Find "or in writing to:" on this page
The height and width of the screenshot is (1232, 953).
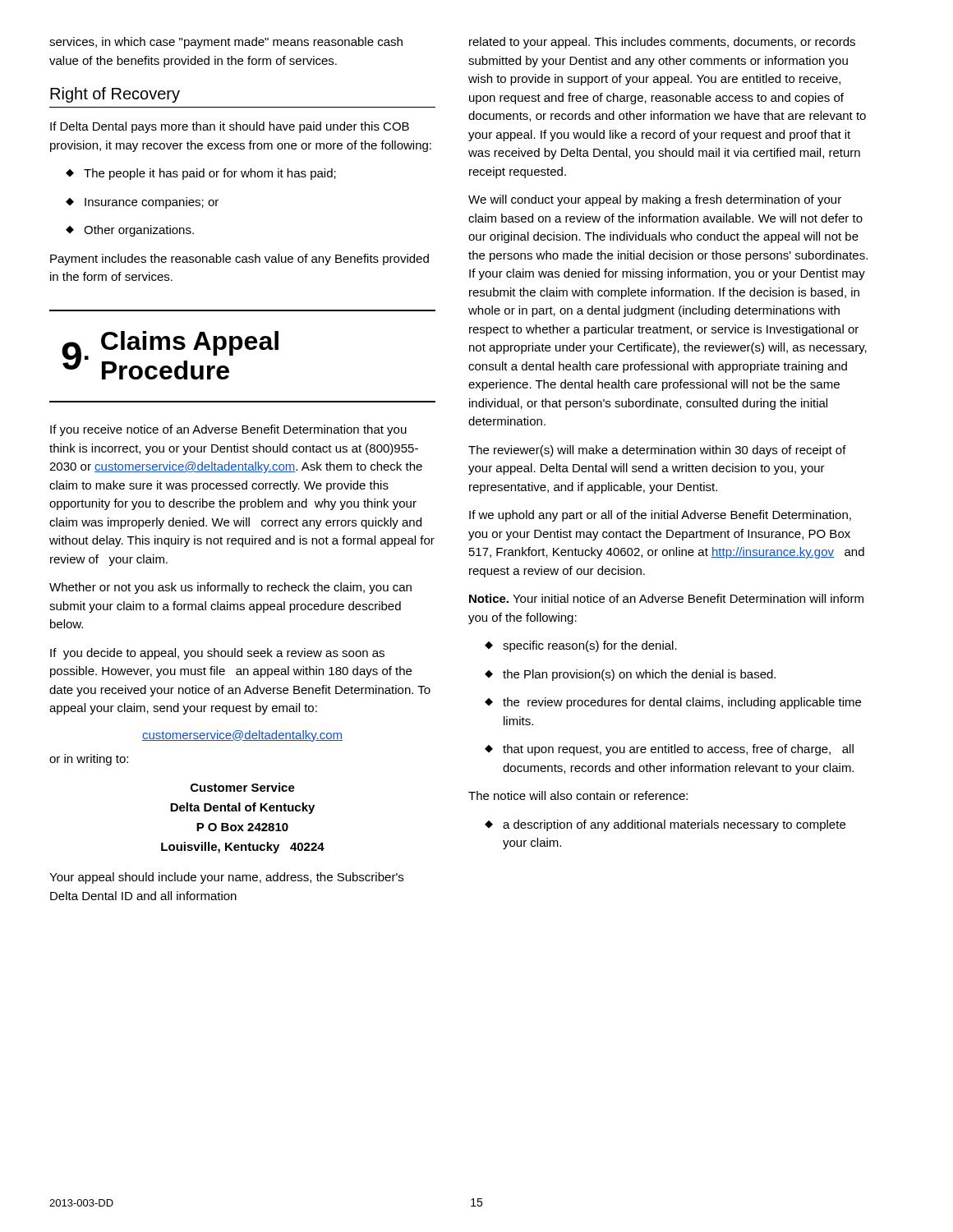click(x=89, y=760)
